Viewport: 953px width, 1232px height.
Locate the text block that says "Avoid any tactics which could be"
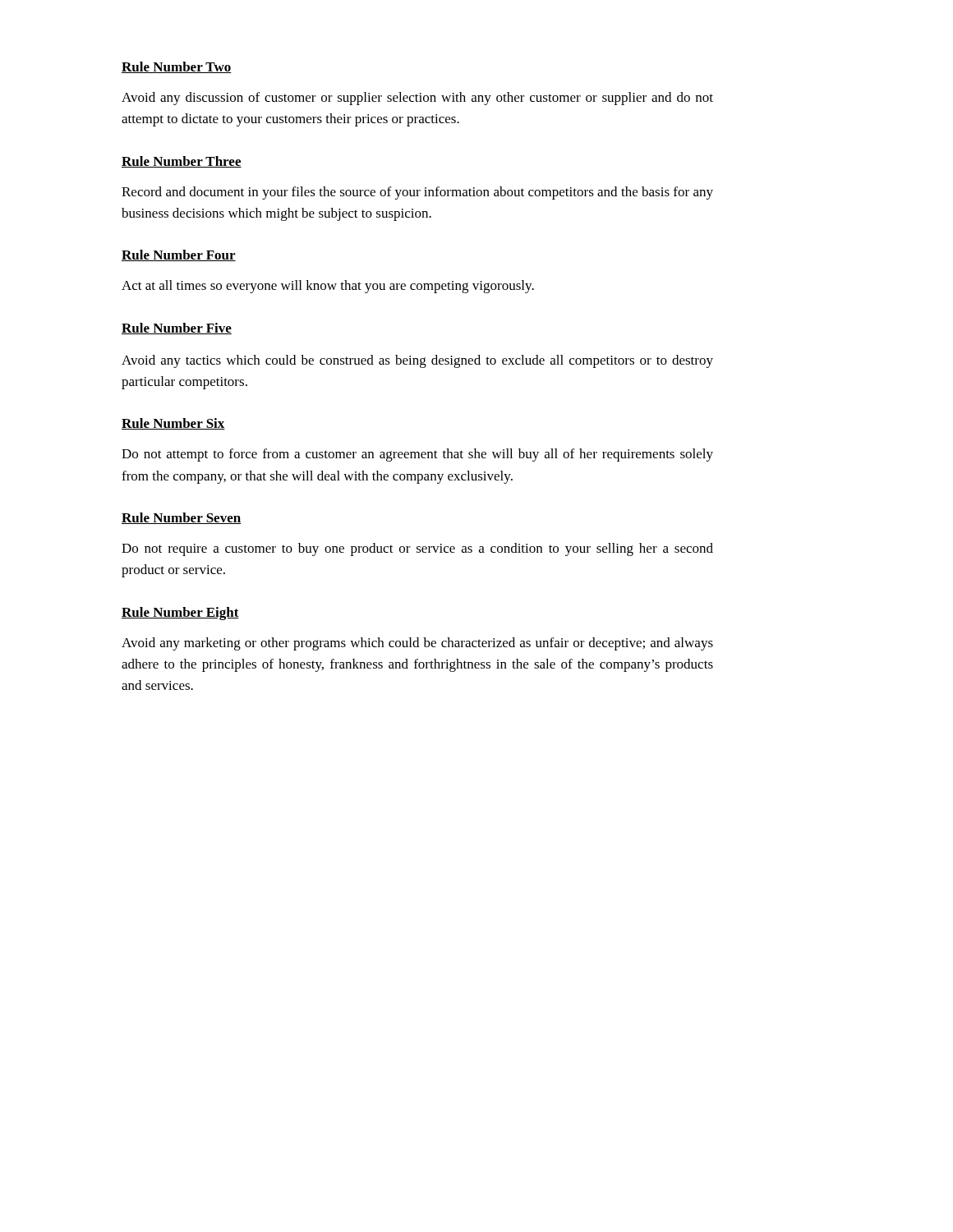pyautogui.click(x=417, y=371)
